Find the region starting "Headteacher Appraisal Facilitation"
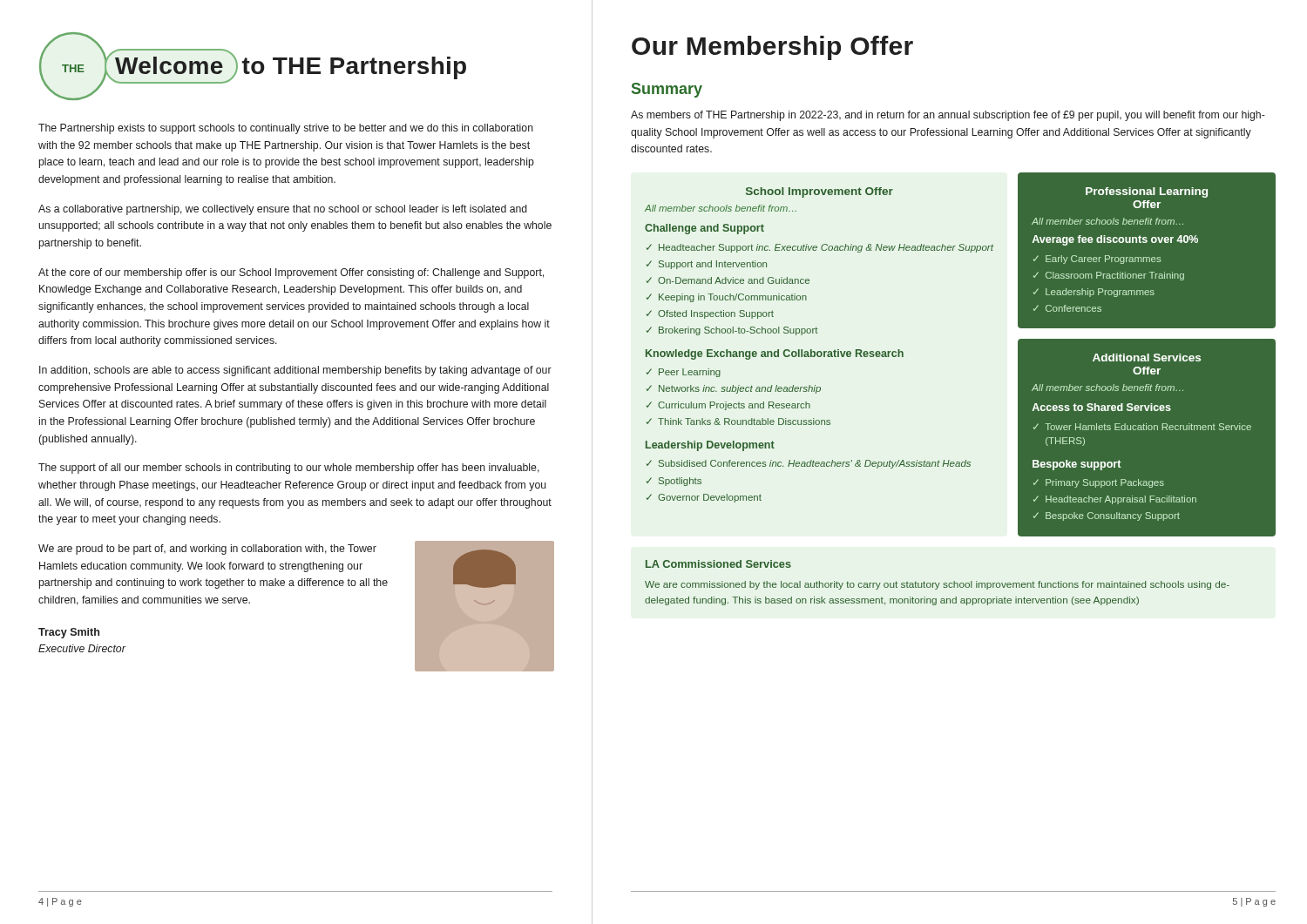 point(1121,499)
